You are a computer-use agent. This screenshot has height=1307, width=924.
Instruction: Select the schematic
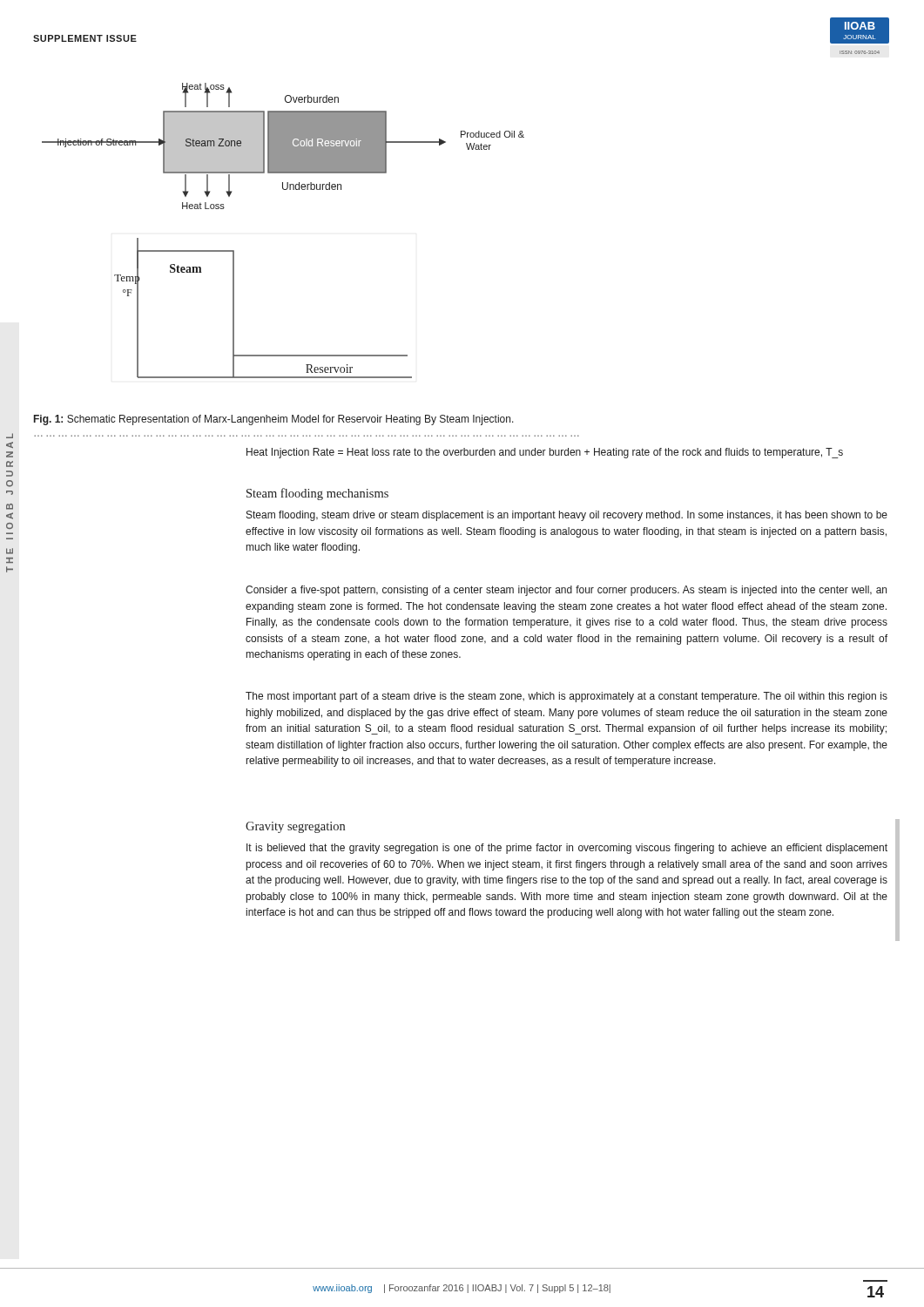[x=462, y=233]
